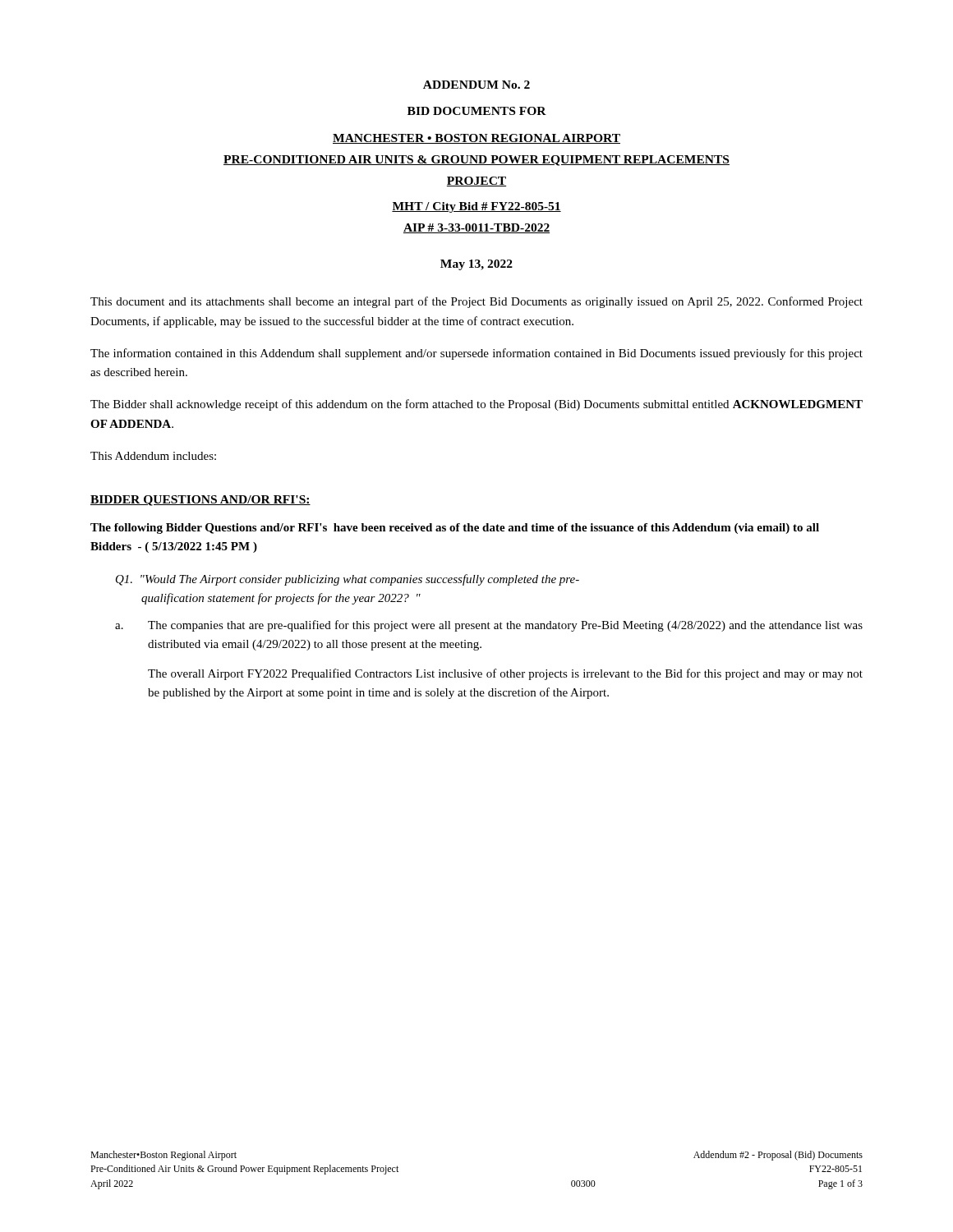Point to the passage starting "The Bidder shall"
Image resolution: width=953 pixels, height=1232 pixels.
click(x=476, y=414)
